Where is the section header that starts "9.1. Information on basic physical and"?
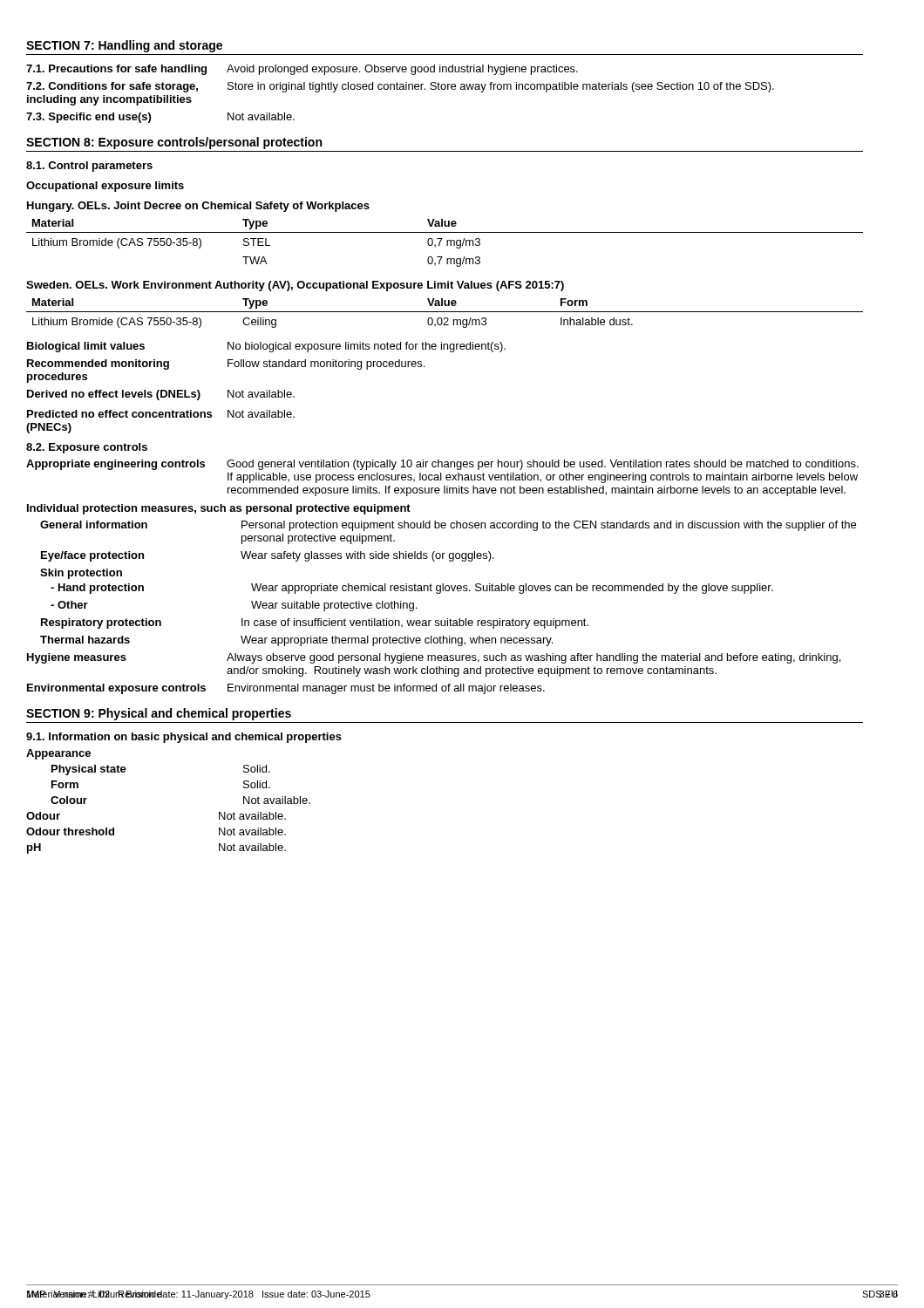Image resolution: width=924 pixels, height=1308 pixels. pyautogui.click(x=184, y=736)
